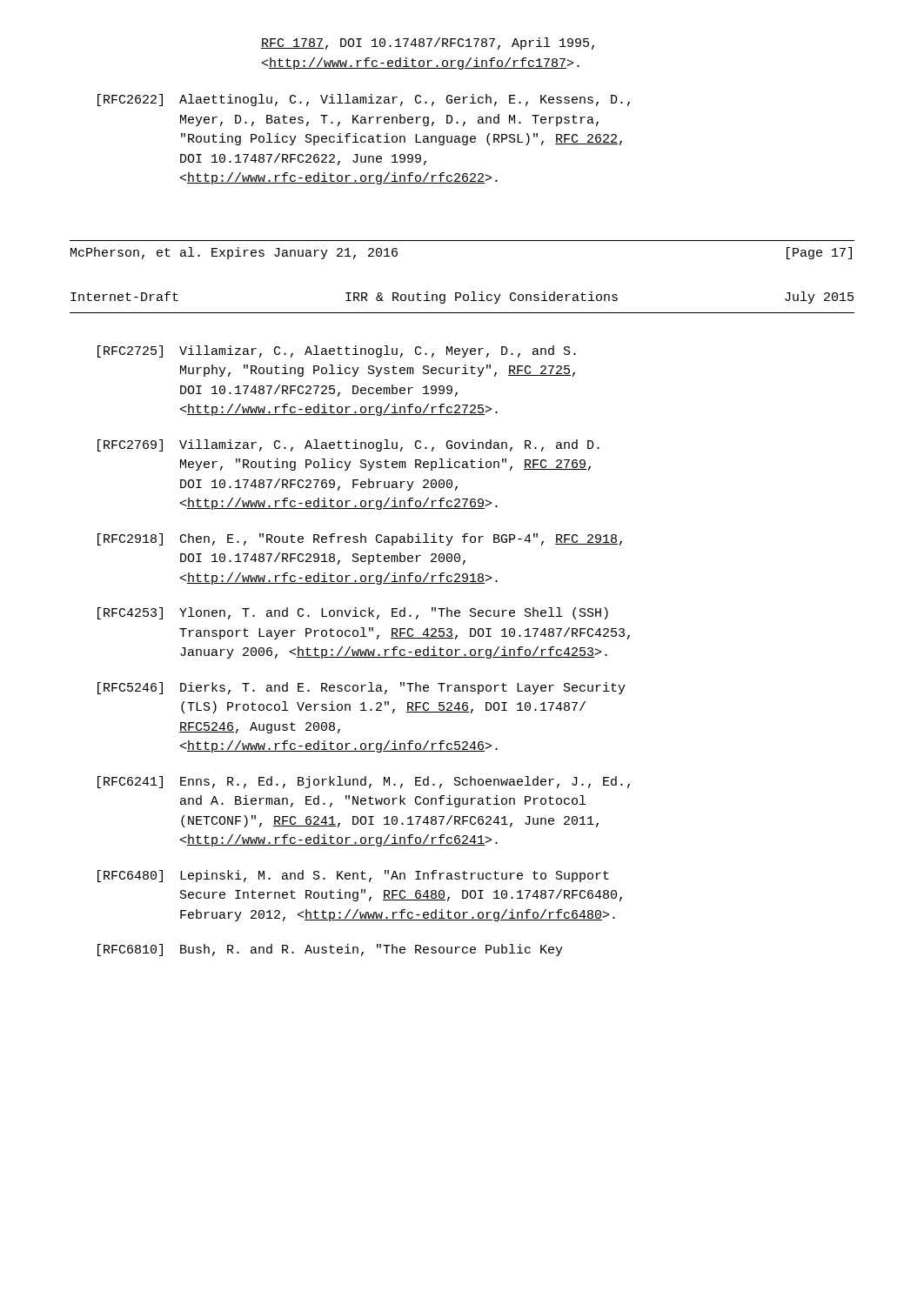Locate the element starting "RFC 1787, DOI 10.17487/RFC1787,"

429,54
